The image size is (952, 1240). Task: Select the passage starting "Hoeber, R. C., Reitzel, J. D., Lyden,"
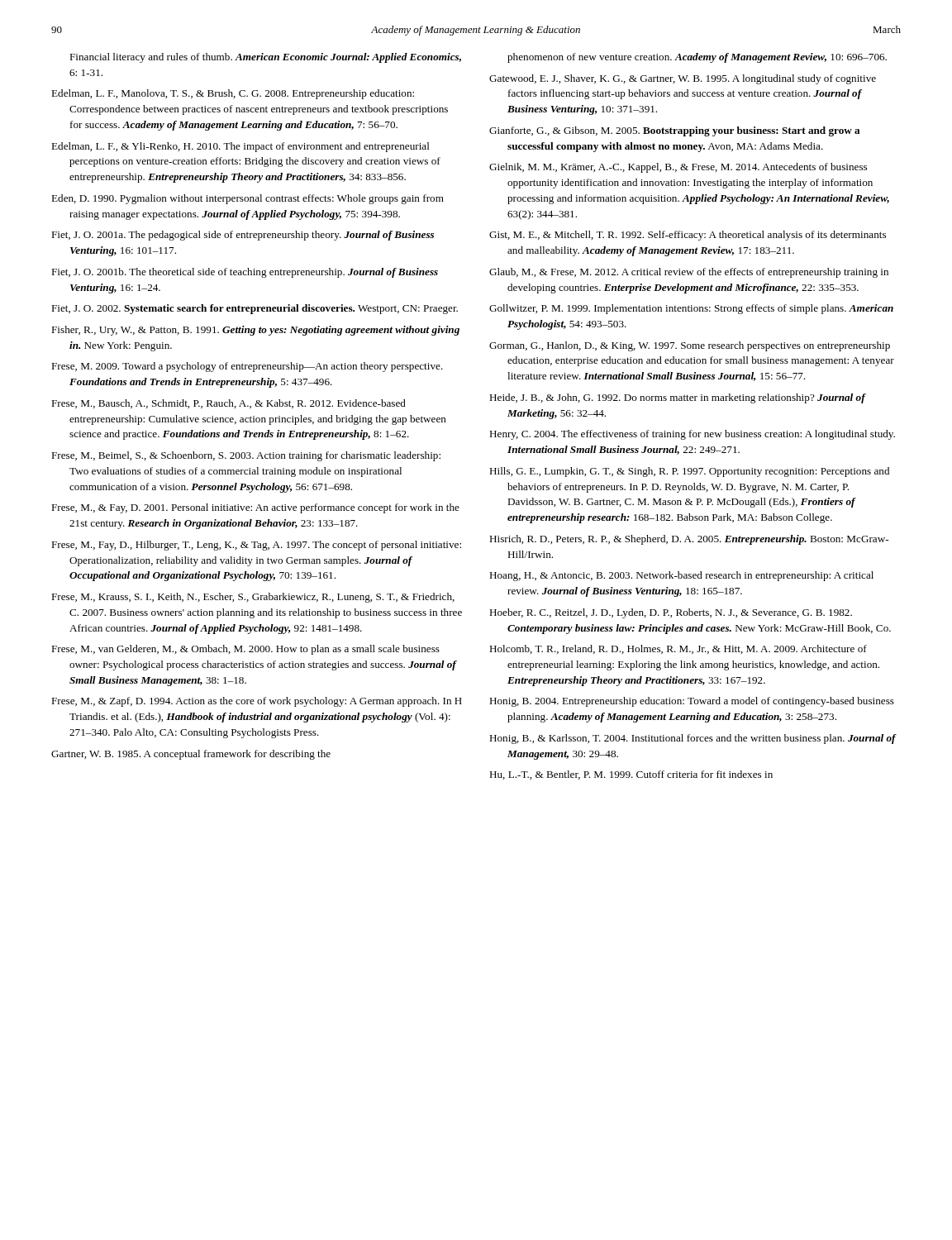click(x=690, y=620)
